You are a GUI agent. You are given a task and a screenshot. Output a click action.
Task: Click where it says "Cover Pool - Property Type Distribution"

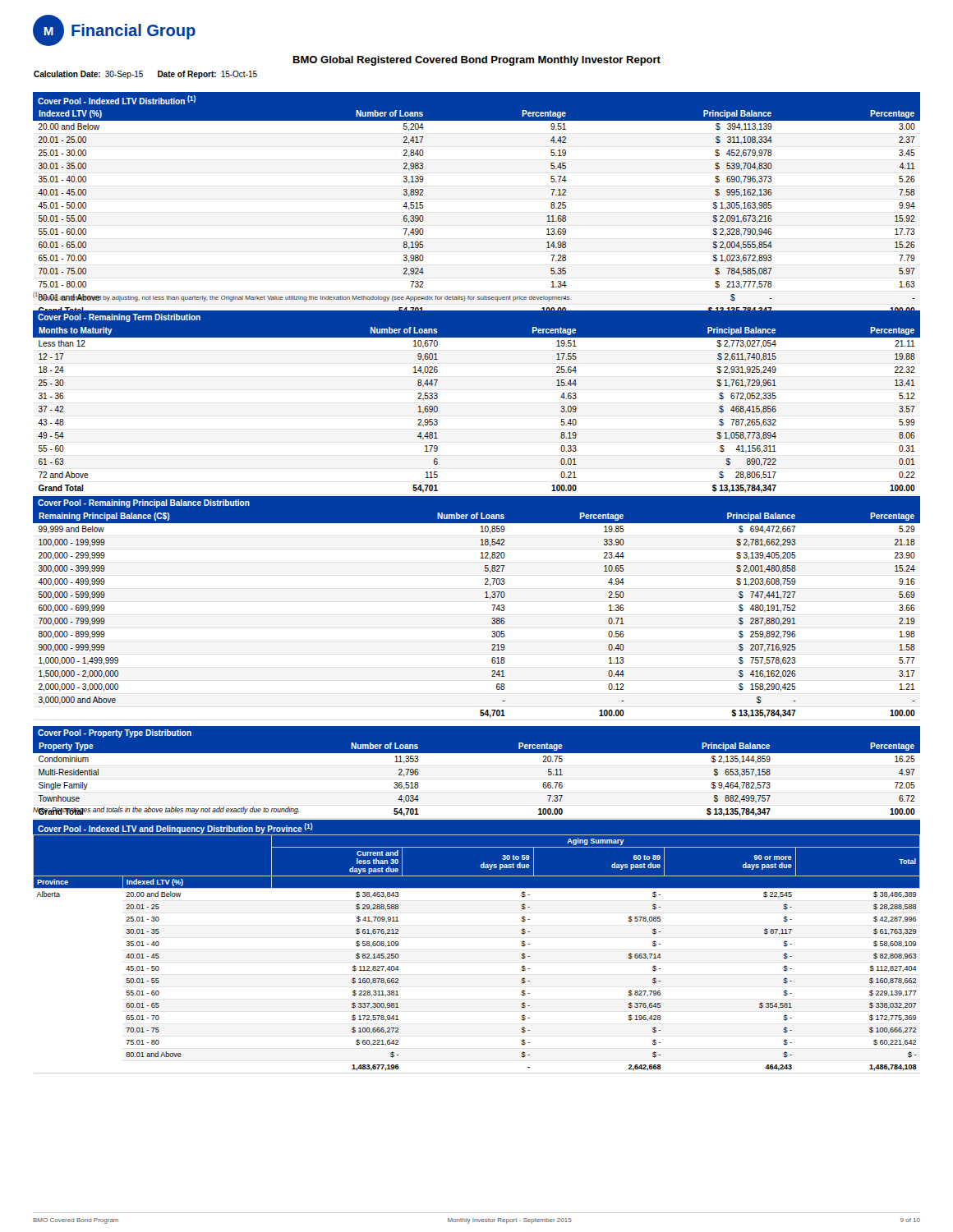[115, 733]
